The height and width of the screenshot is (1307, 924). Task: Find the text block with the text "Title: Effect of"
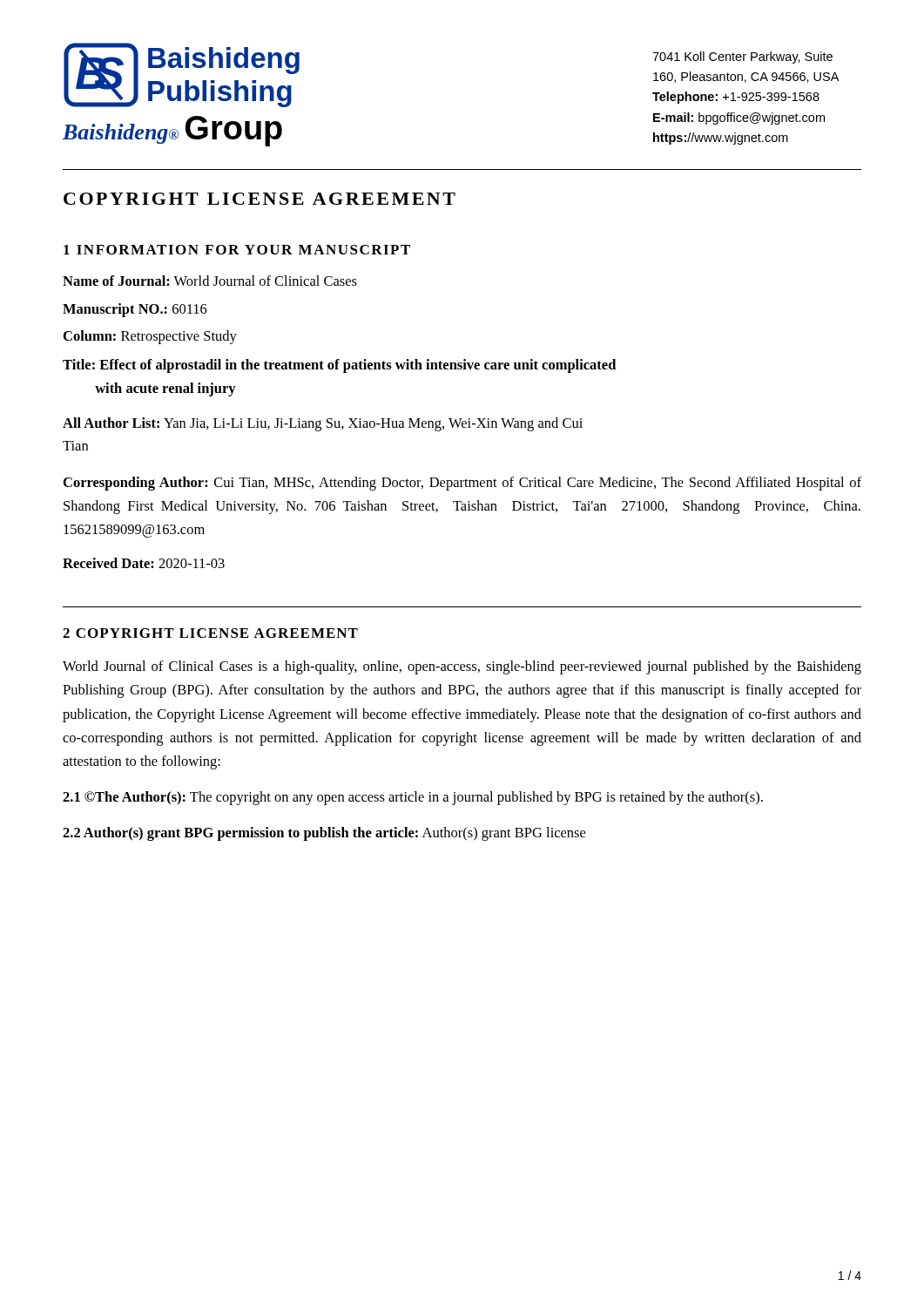tap(339, 376)
